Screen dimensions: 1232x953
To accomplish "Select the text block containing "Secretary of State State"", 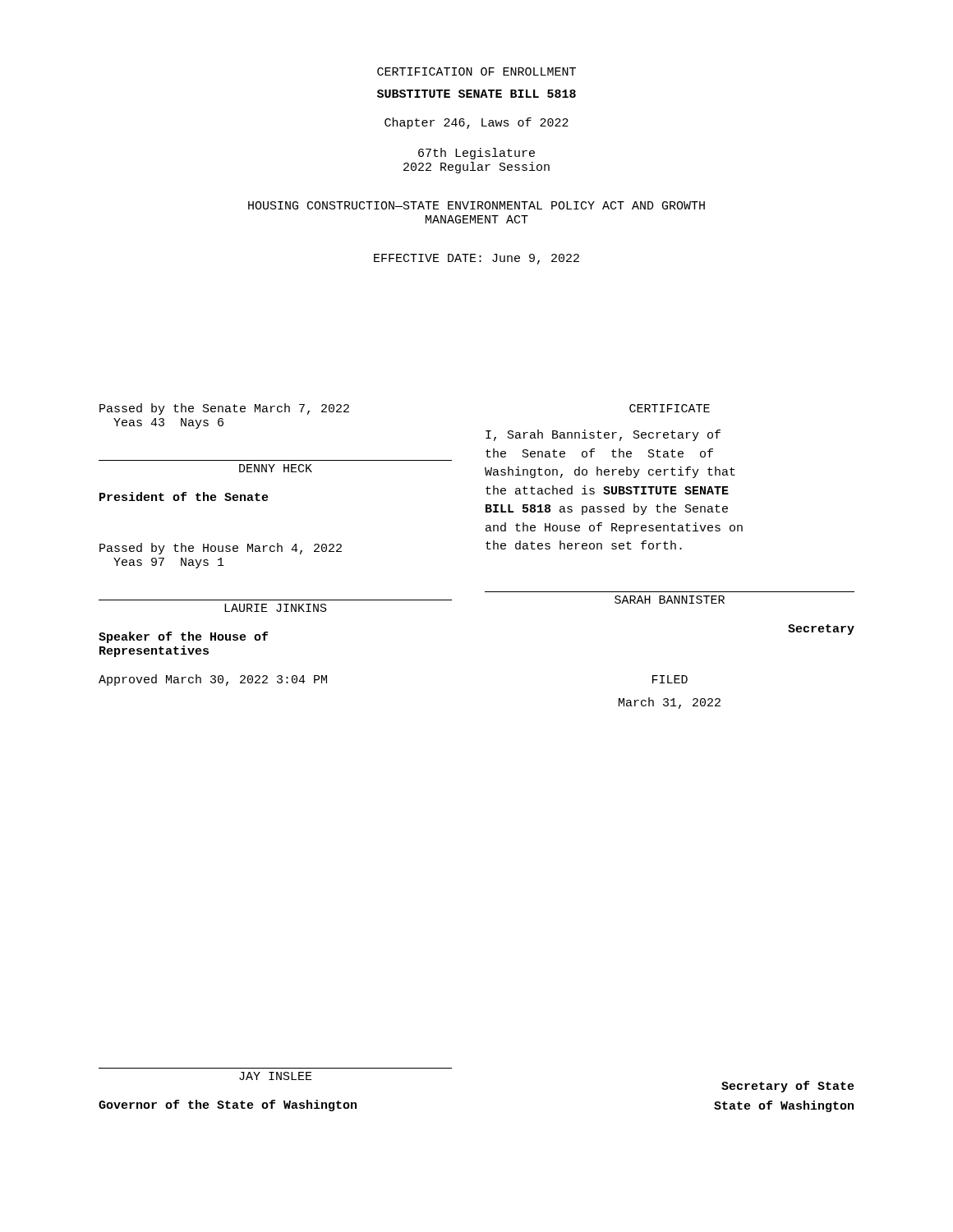I will pyautogui.click(x=784, y=1097).
